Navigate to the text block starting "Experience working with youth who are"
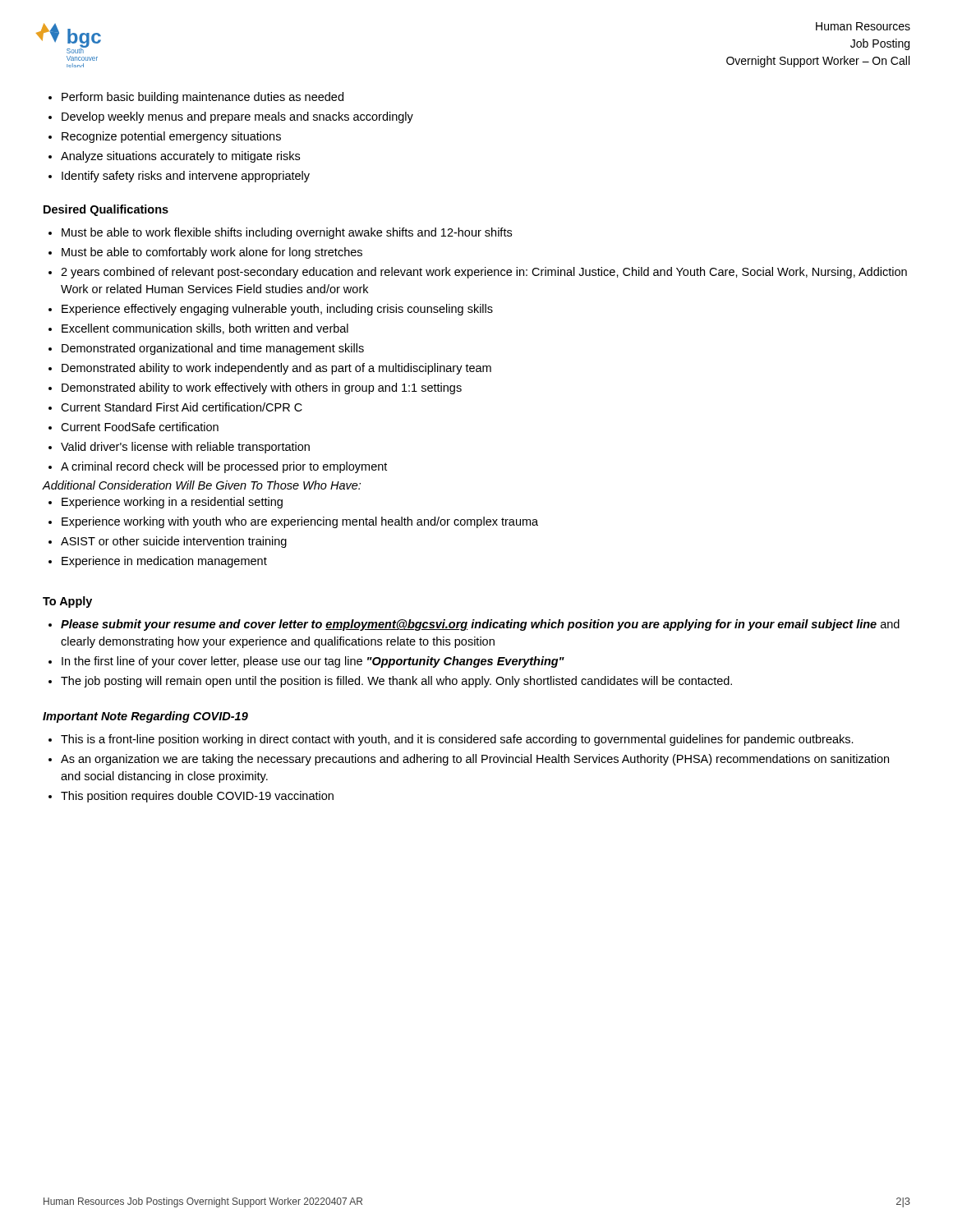 (x=476, y=522)
